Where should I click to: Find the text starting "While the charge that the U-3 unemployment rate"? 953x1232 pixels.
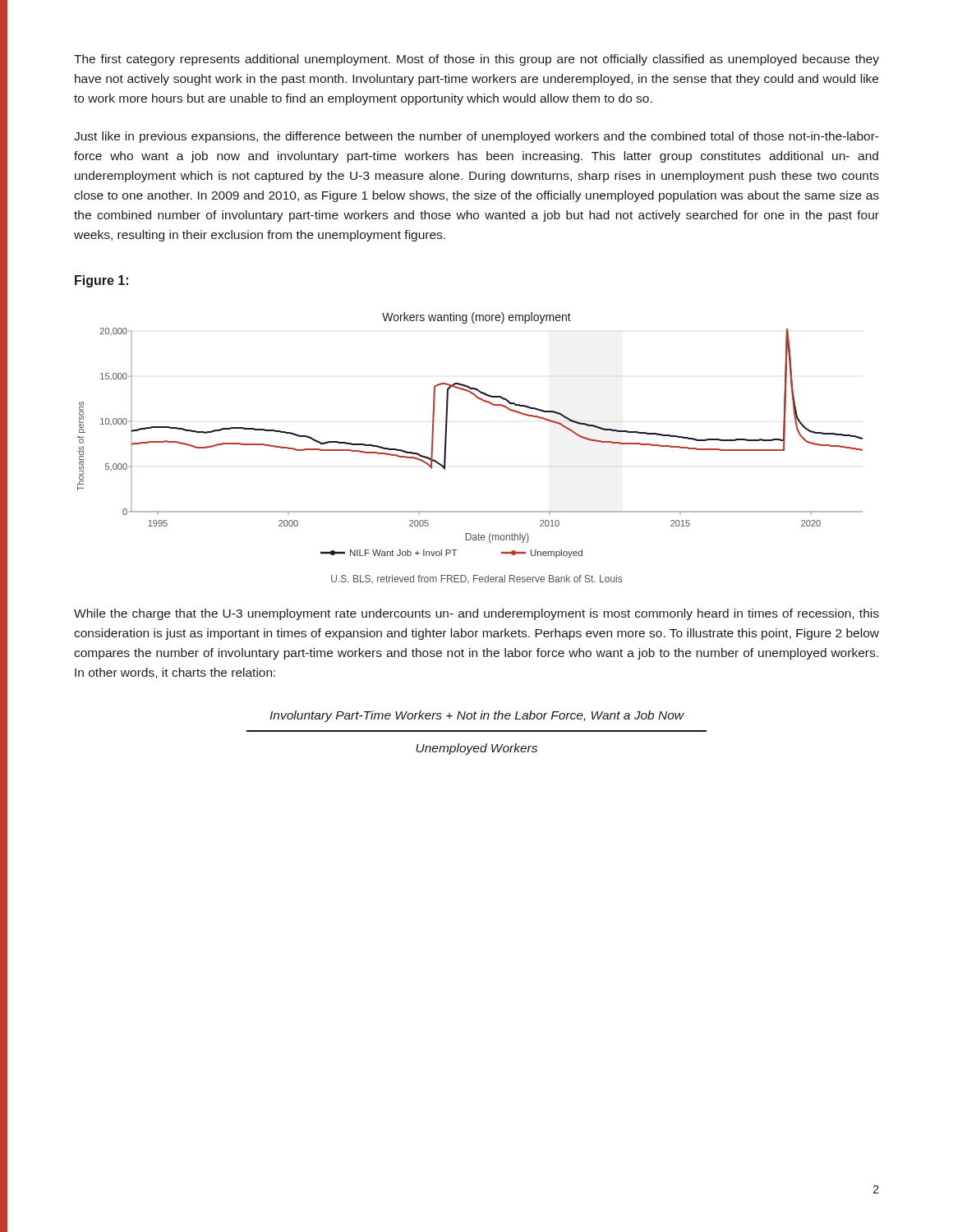[476, 642]
